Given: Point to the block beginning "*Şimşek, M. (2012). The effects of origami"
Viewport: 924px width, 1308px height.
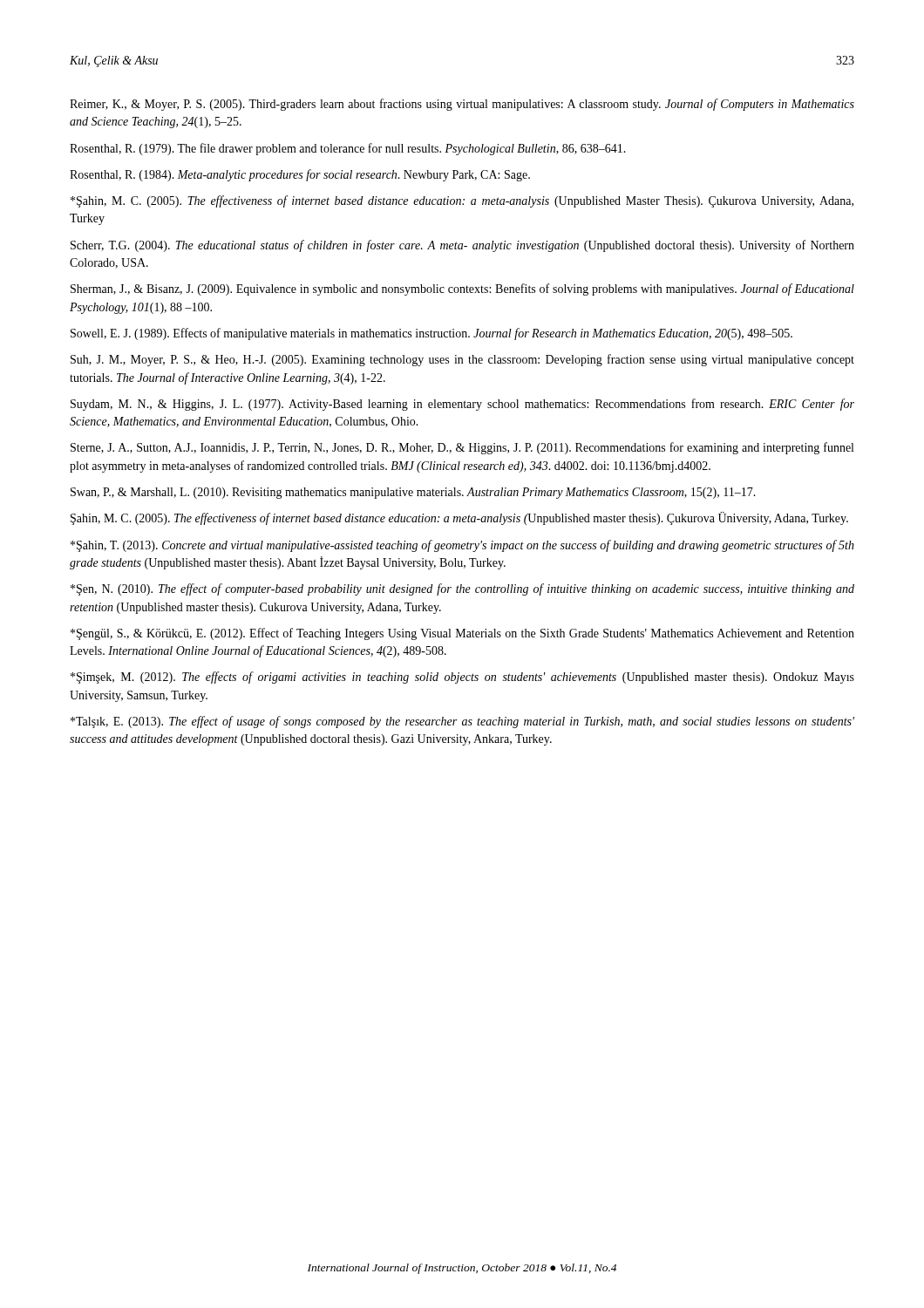Looking at the screenshot, I should click(x=462, y=686).
